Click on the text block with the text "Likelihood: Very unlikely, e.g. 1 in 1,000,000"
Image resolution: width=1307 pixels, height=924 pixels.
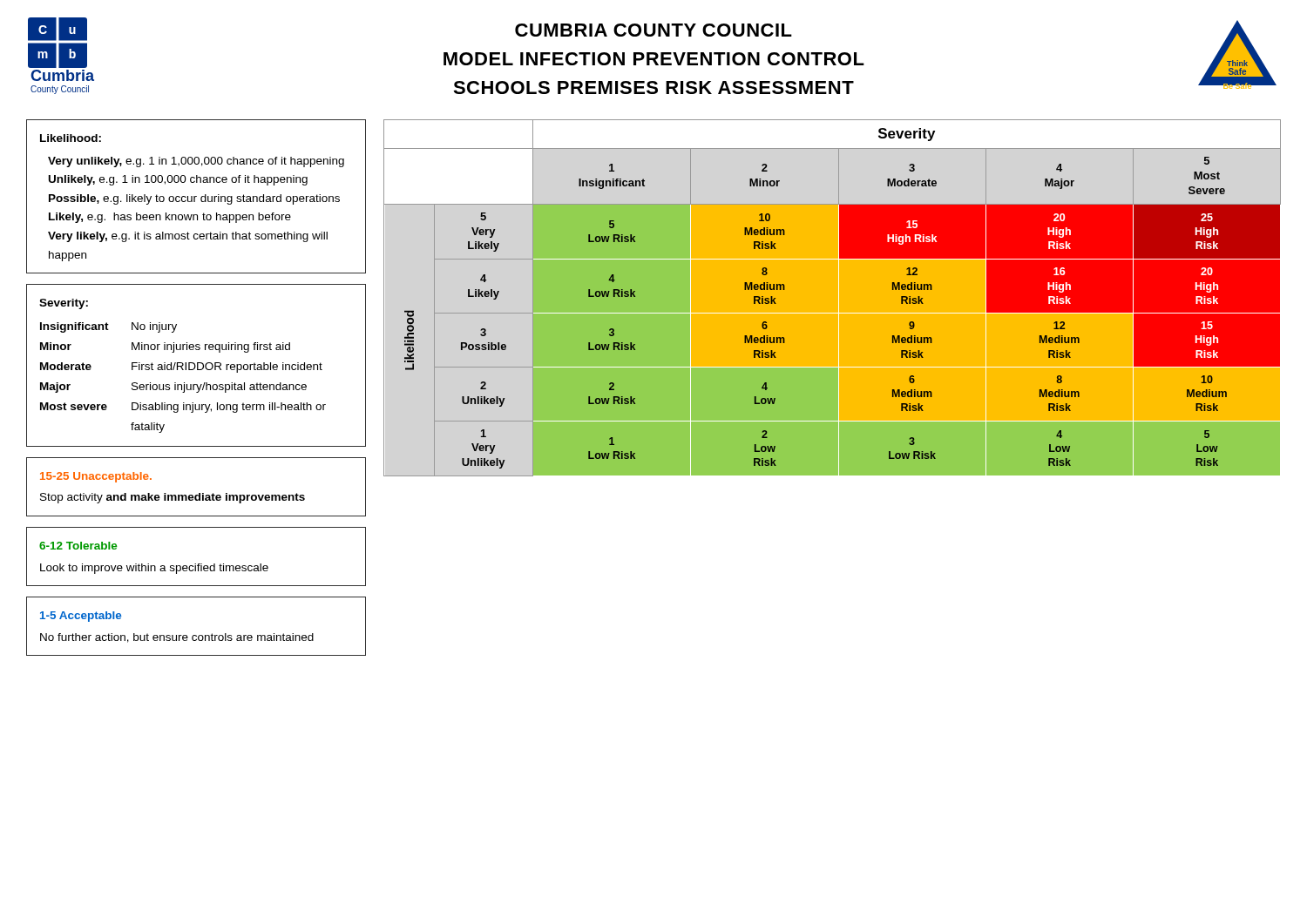(196, 196)
